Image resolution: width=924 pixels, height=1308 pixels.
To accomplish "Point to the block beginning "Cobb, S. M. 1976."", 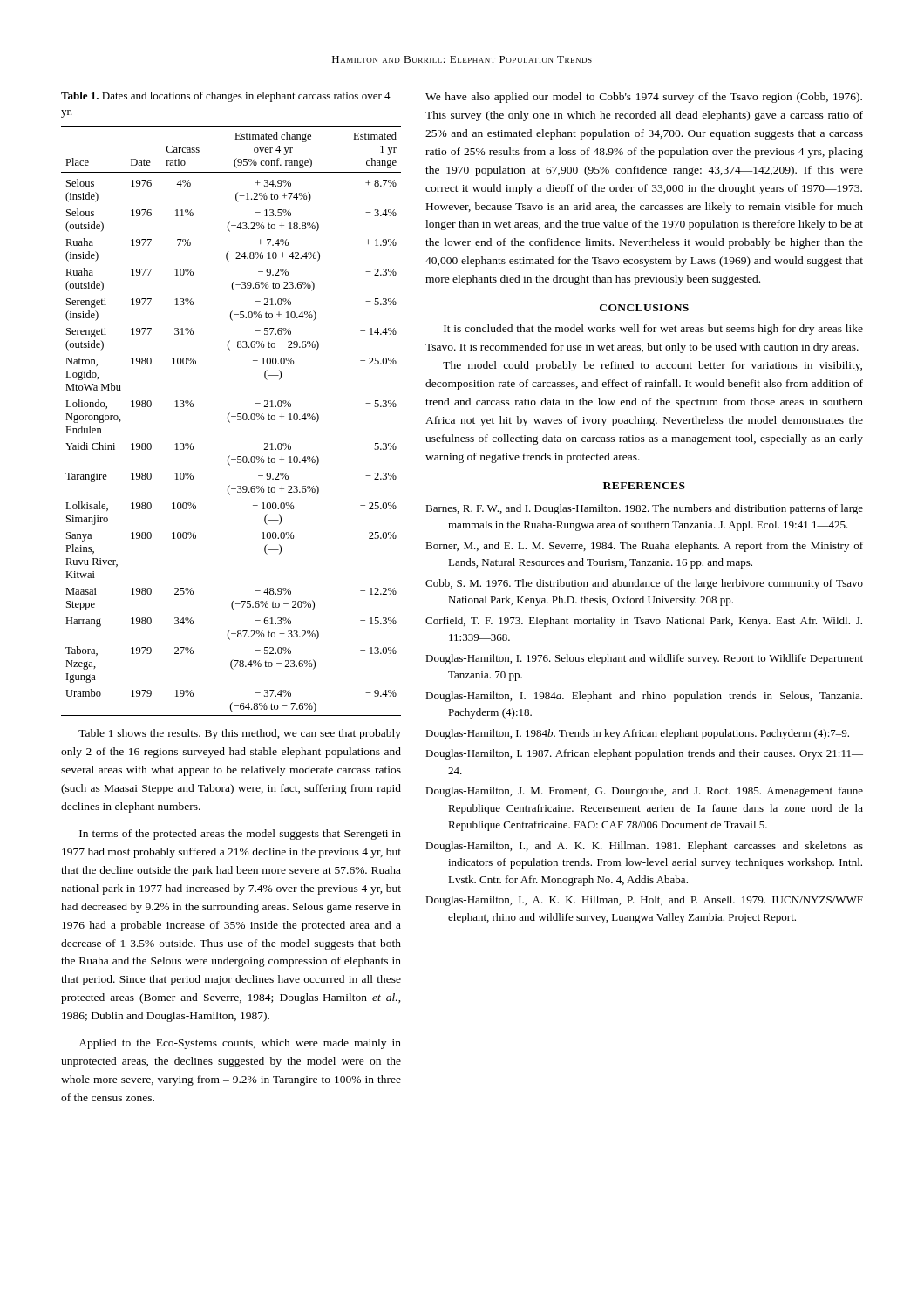I will pos(644,591).
